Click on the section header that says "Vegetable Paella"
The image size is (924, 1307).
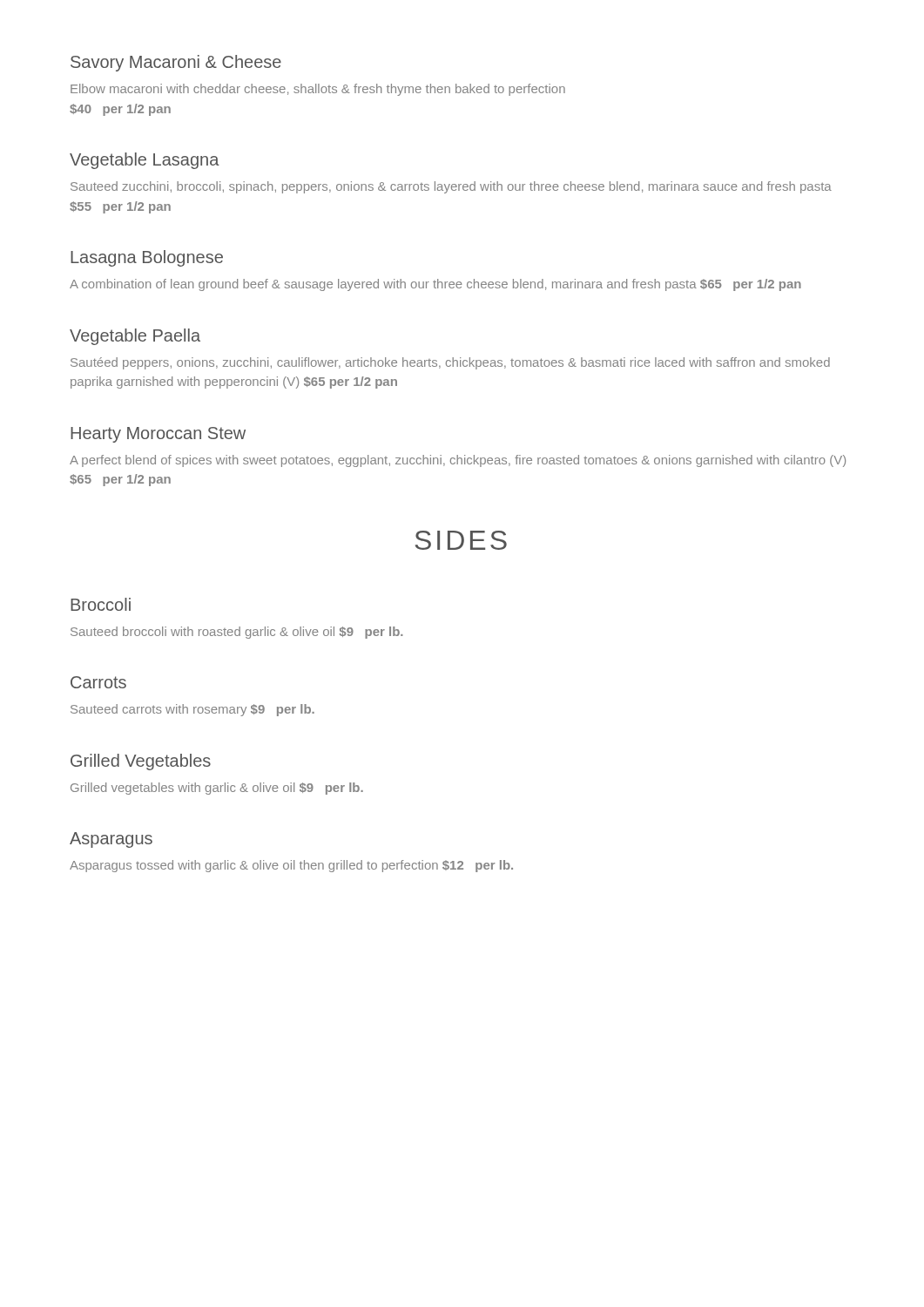pos(135,335)
